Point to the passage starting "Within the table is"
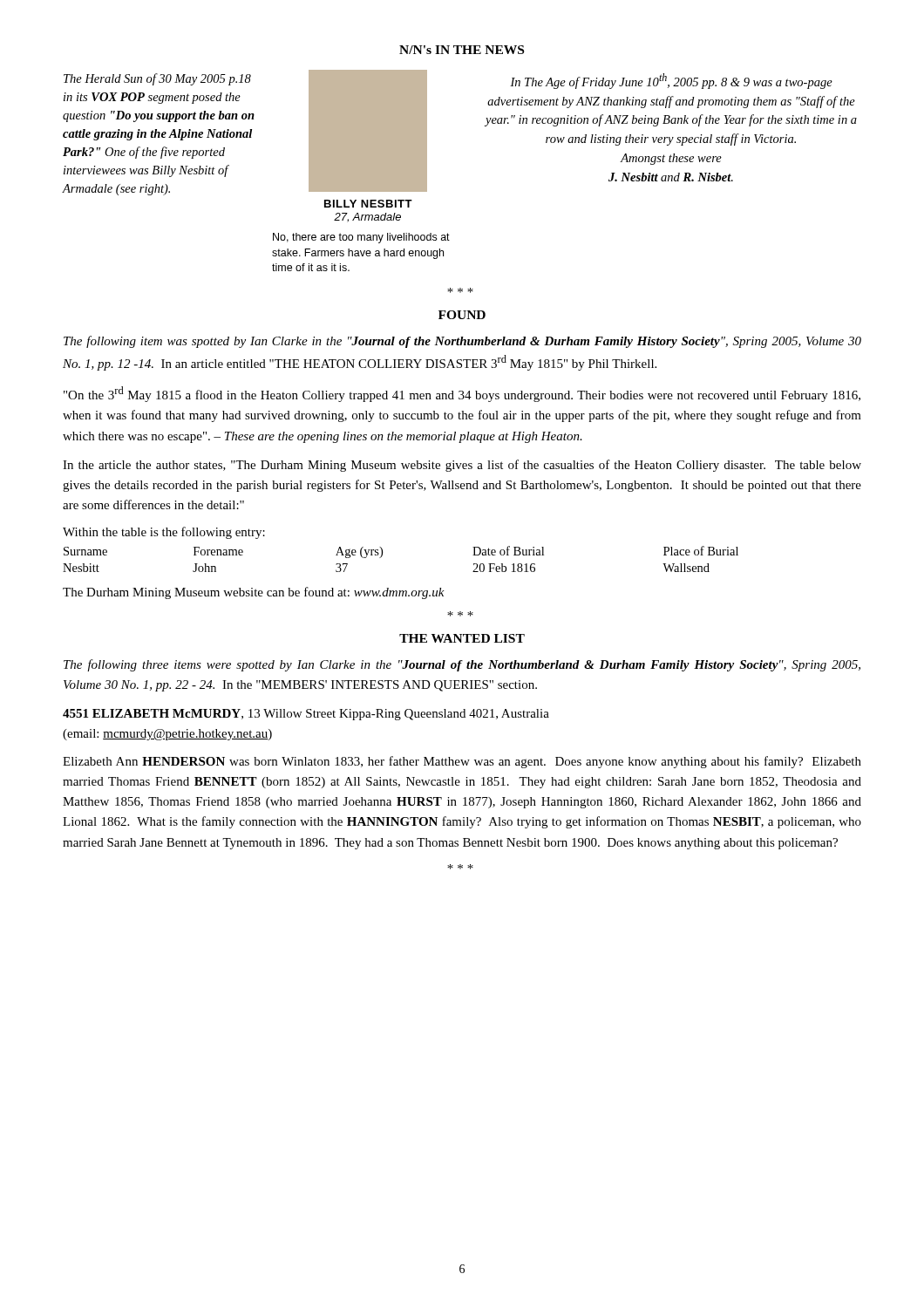The width and height of the screenshot is (924, 1308). pyautogui.click(x=164, y=532)
